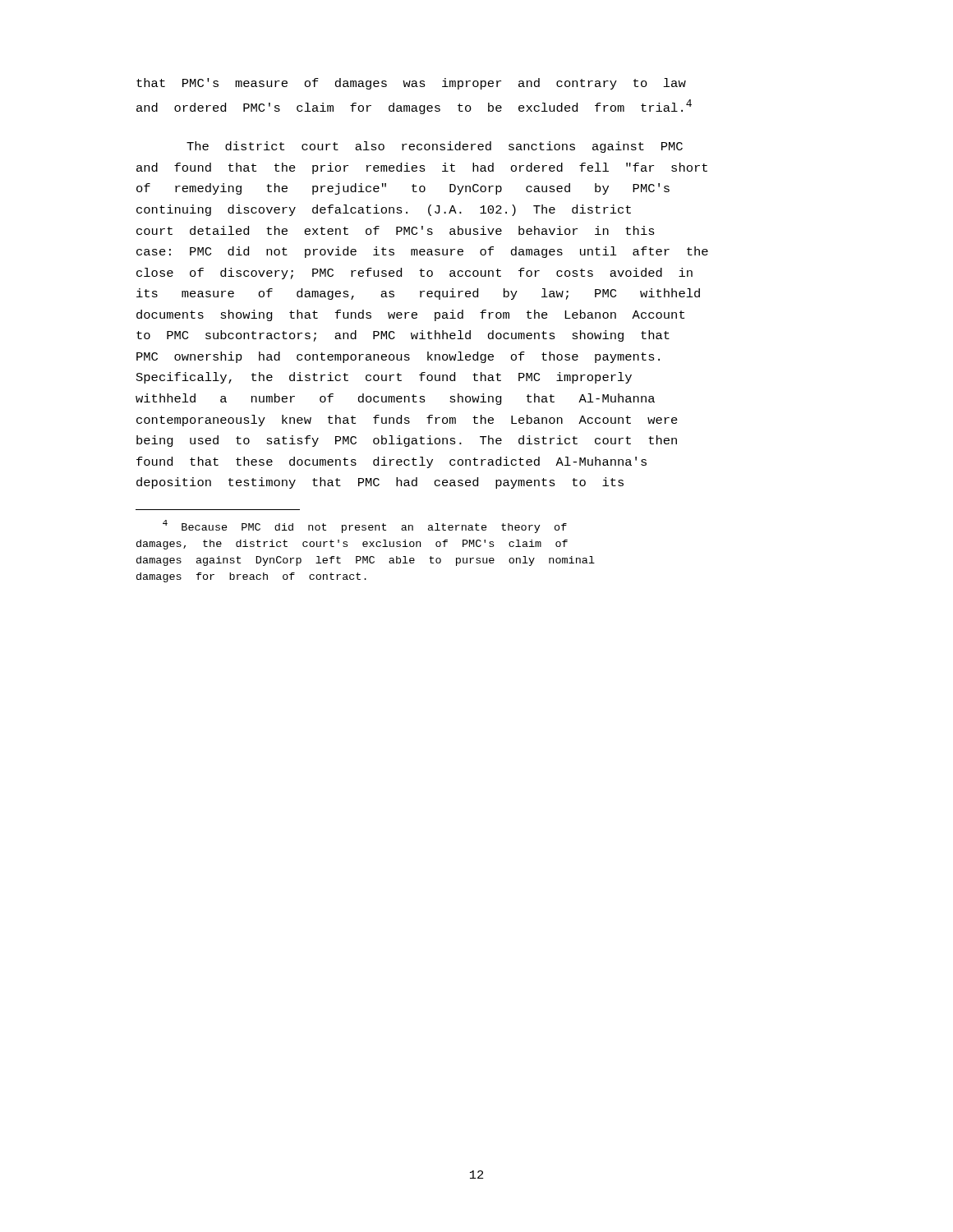
Task: Locate the block of text that opens with "that PMC's measure of damages"
Action: [476, 97]
